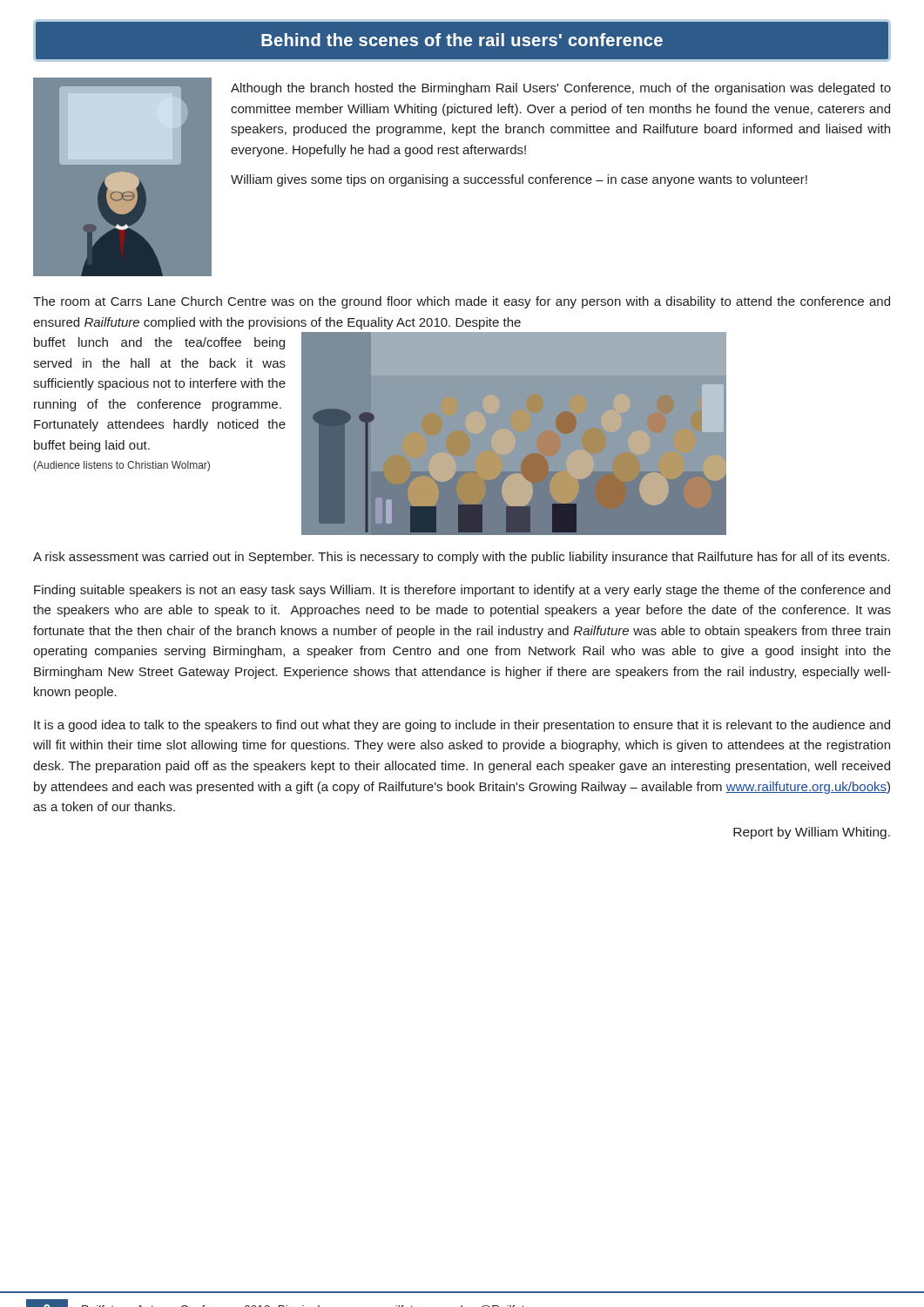Viewport: 924px width, 1307px height.
Task: Where does it say "(Audience listens to Christian Wolmar)"?
Action: pyautogui.click(x=122, y=466)
